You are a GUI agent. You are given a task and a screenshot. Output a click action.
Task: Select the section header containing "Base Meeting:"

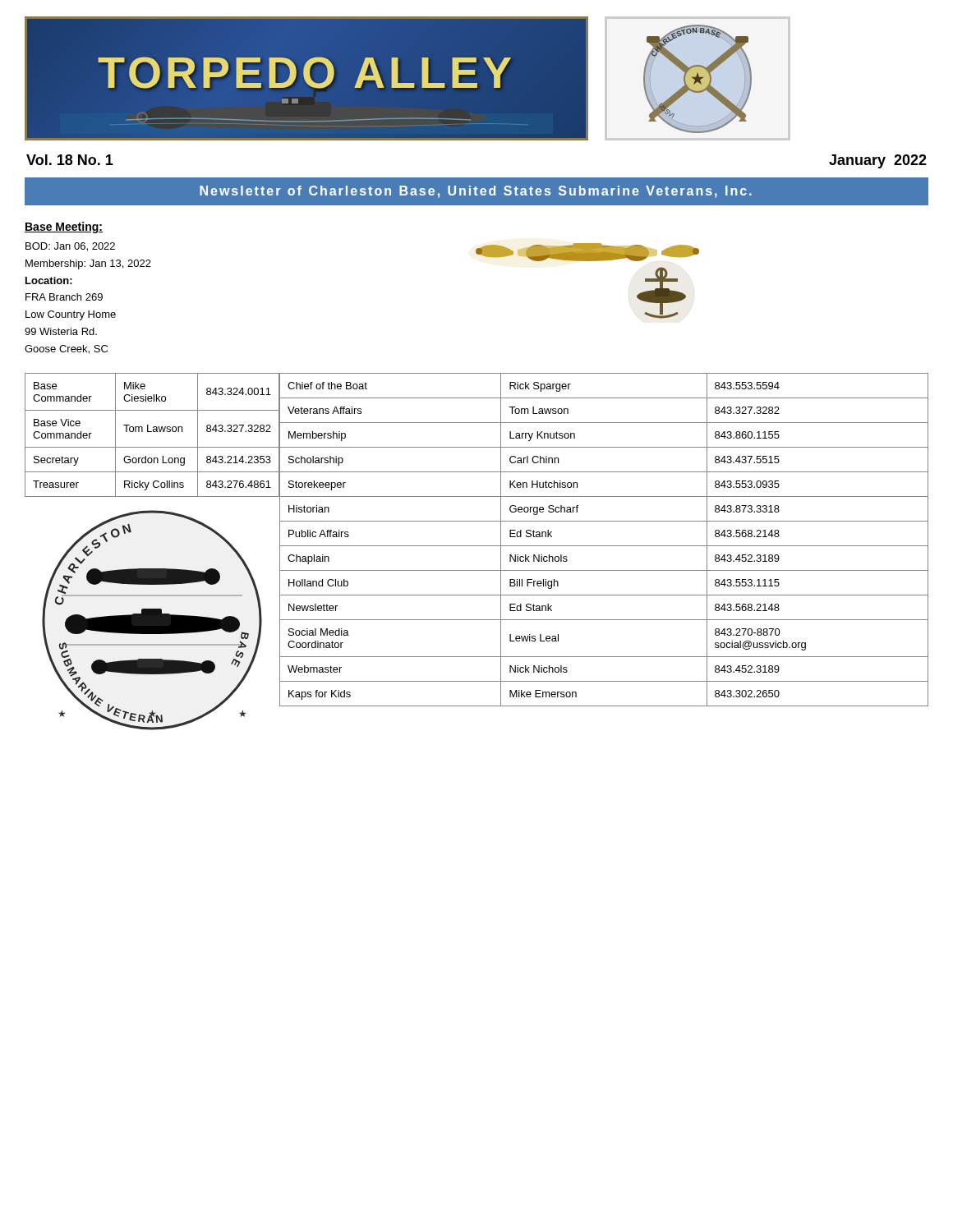(64, 227)
